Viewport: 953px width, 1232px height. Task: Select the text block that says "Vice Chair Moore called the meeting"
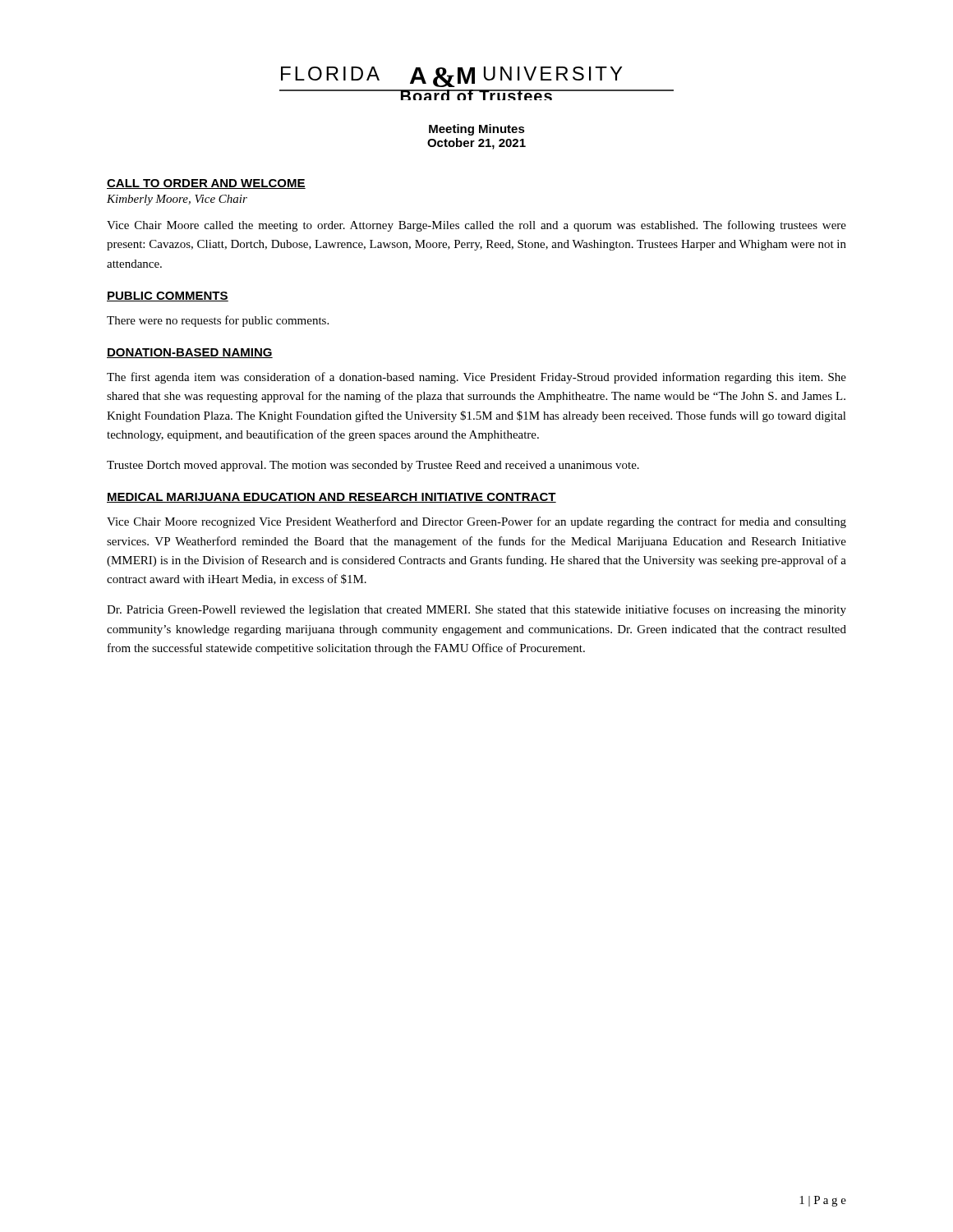(x=476, y=245)
